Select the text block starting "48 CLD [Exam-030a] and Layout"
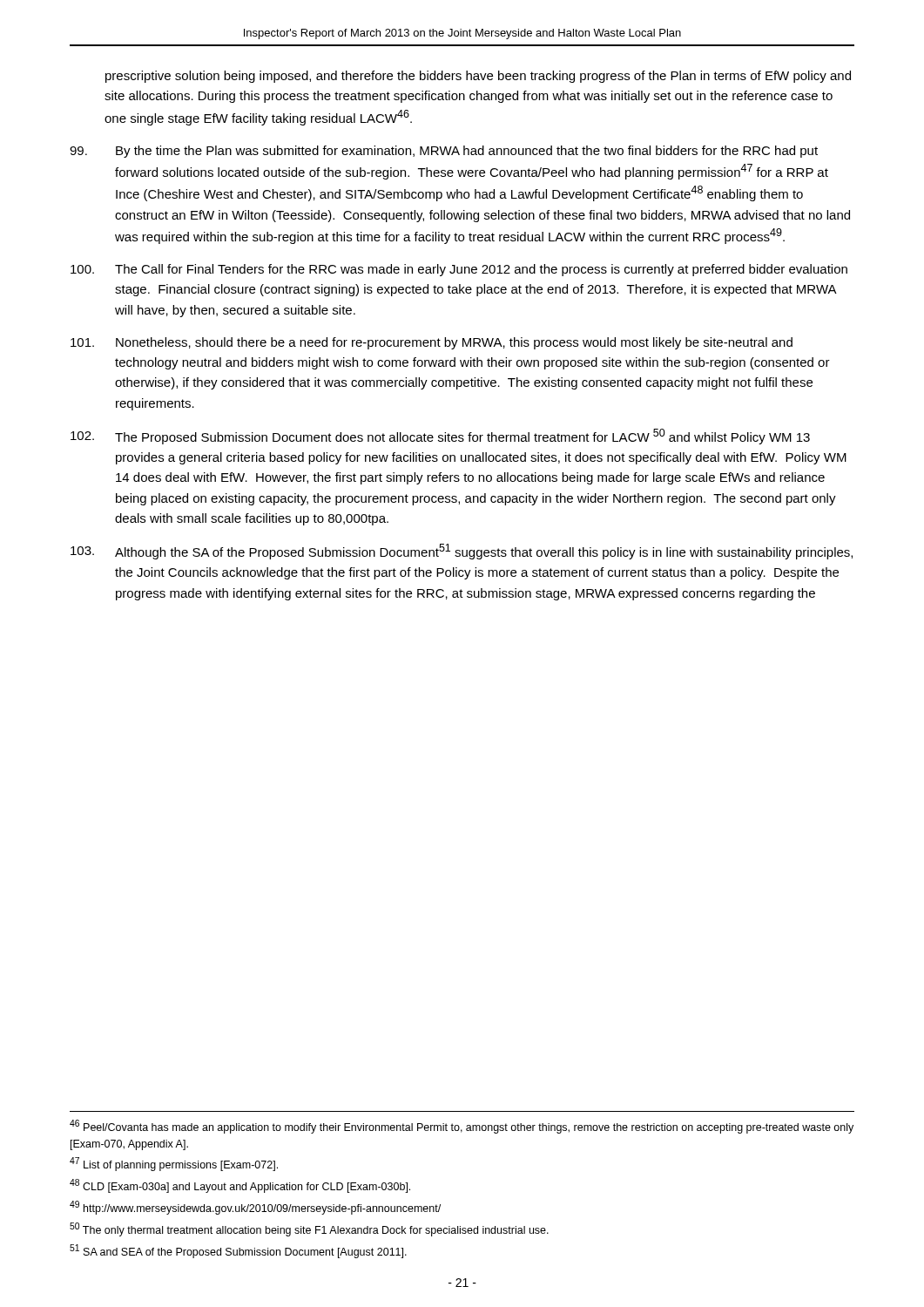 click(x=241, y=1186)
